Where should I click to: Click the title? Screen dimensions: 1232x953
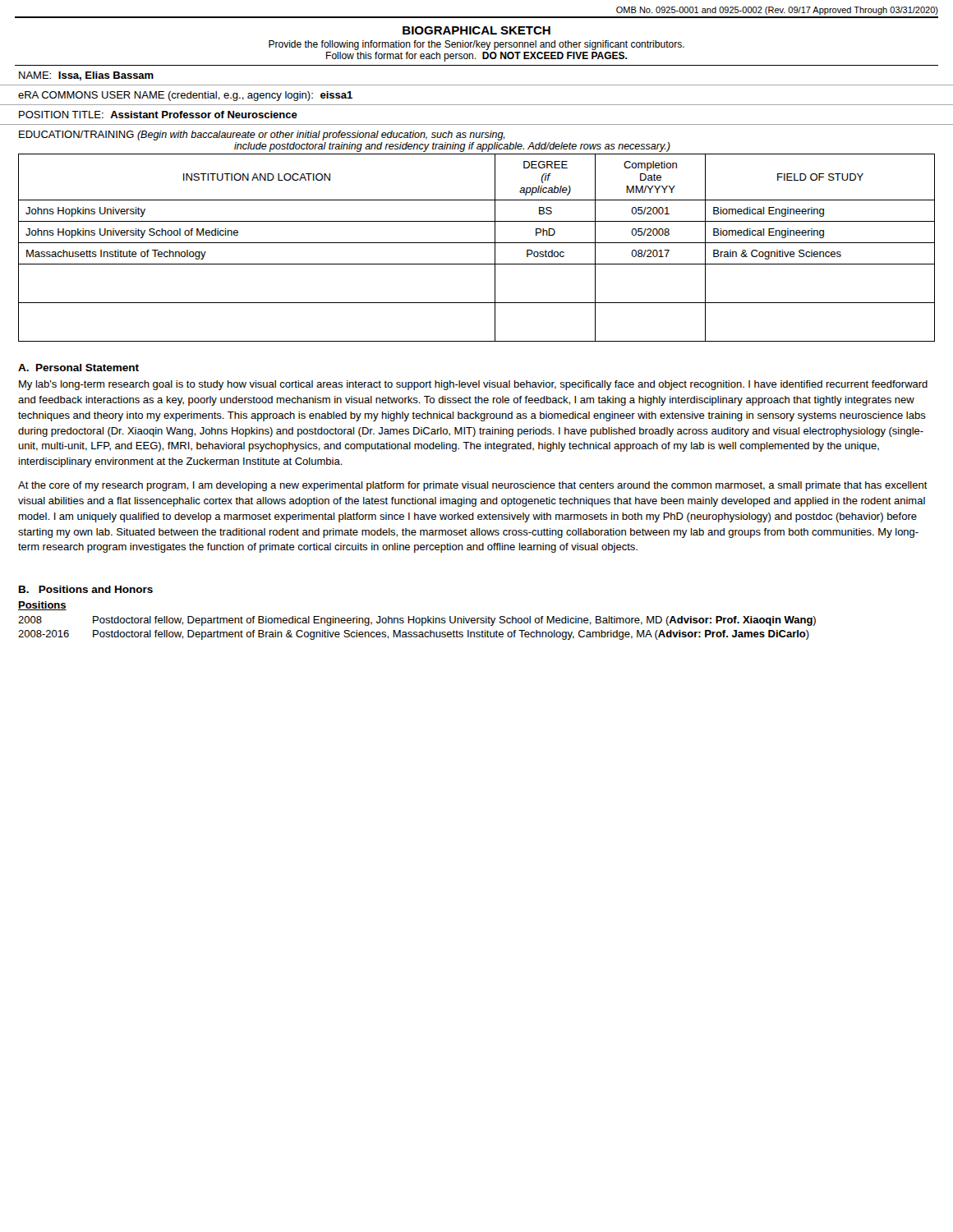(476, 30)
